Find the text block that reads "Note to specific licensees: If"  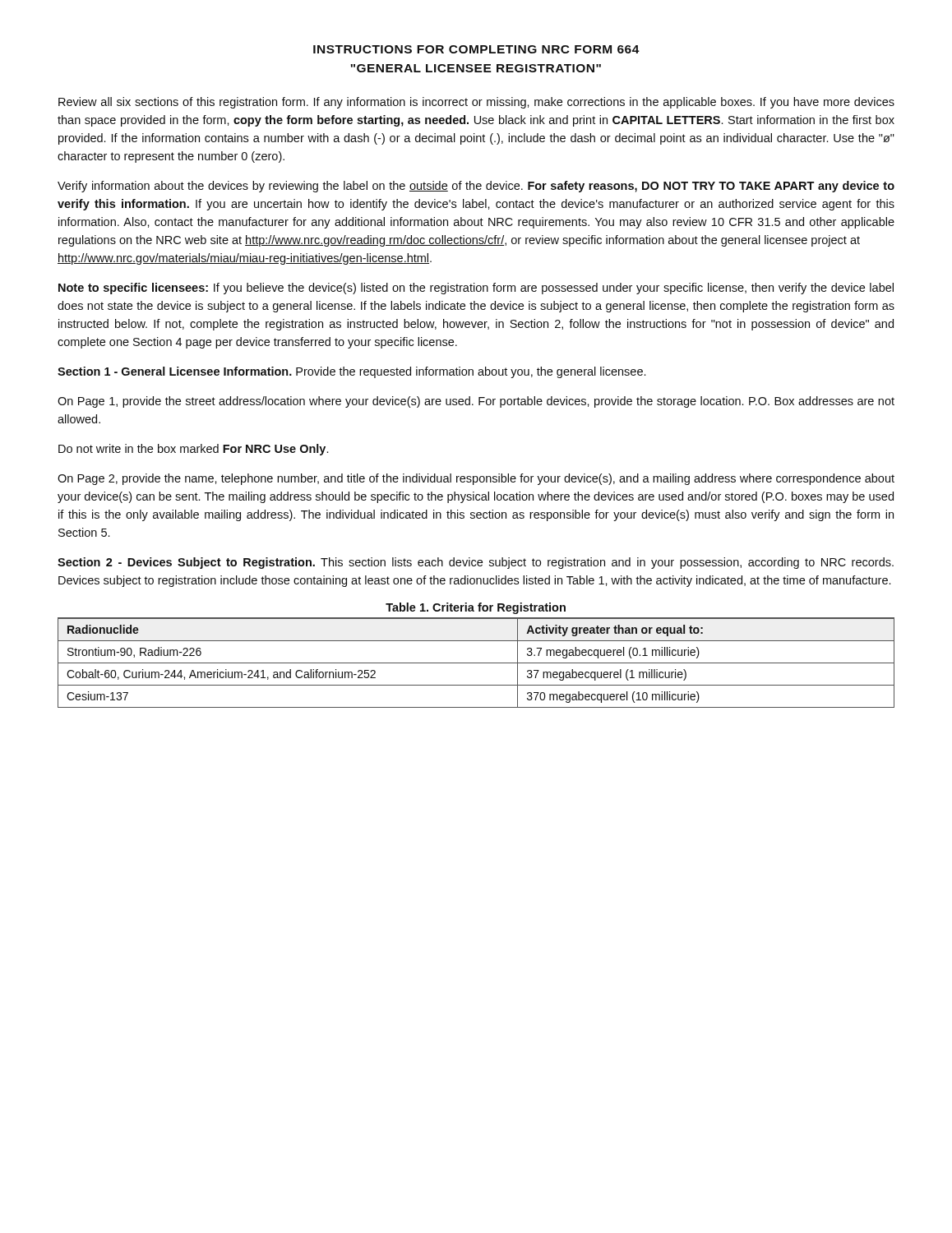tap(476, 315)
